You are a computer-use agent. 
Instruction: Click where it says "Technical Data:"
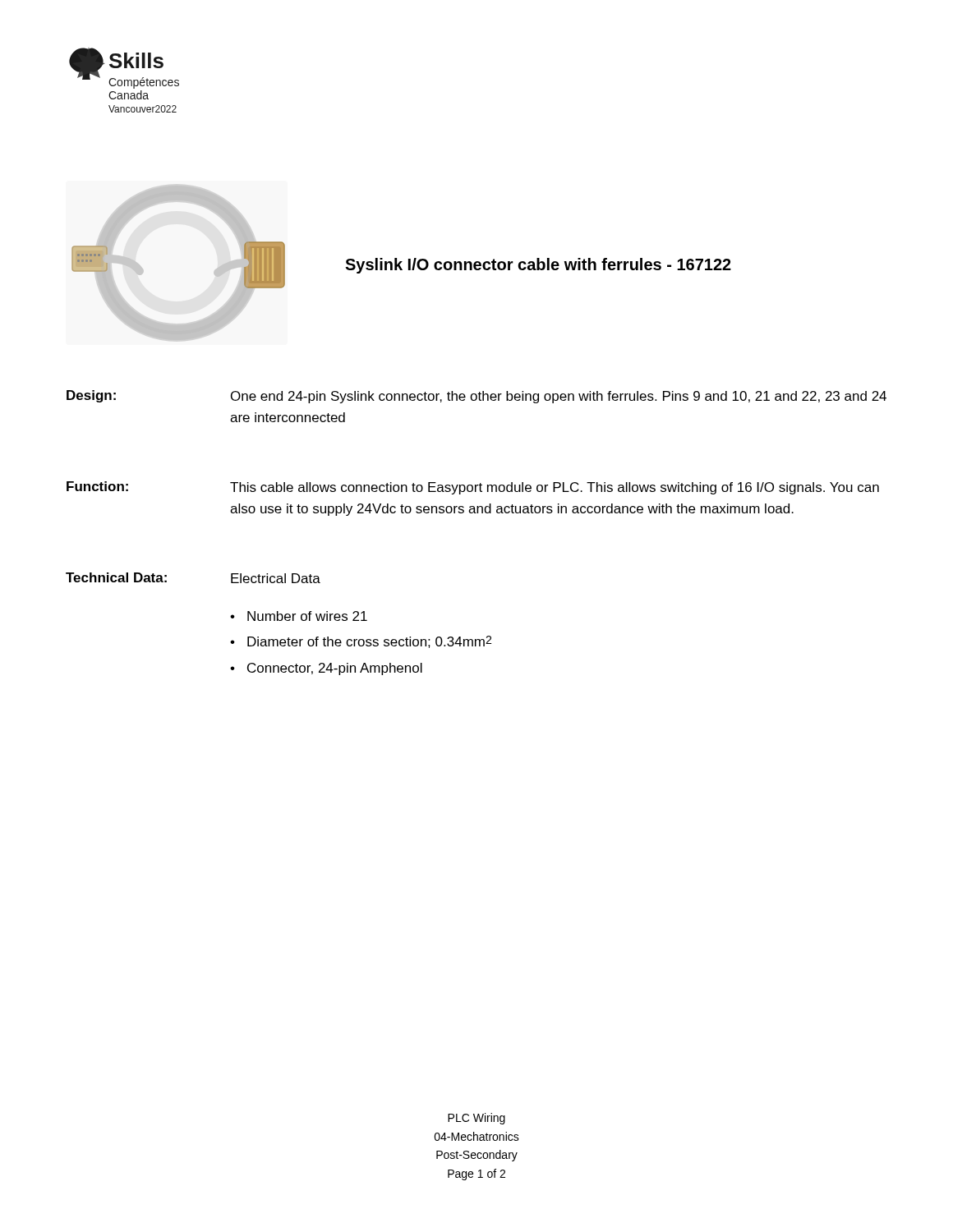pyautogui.click(x=117, y=578)
